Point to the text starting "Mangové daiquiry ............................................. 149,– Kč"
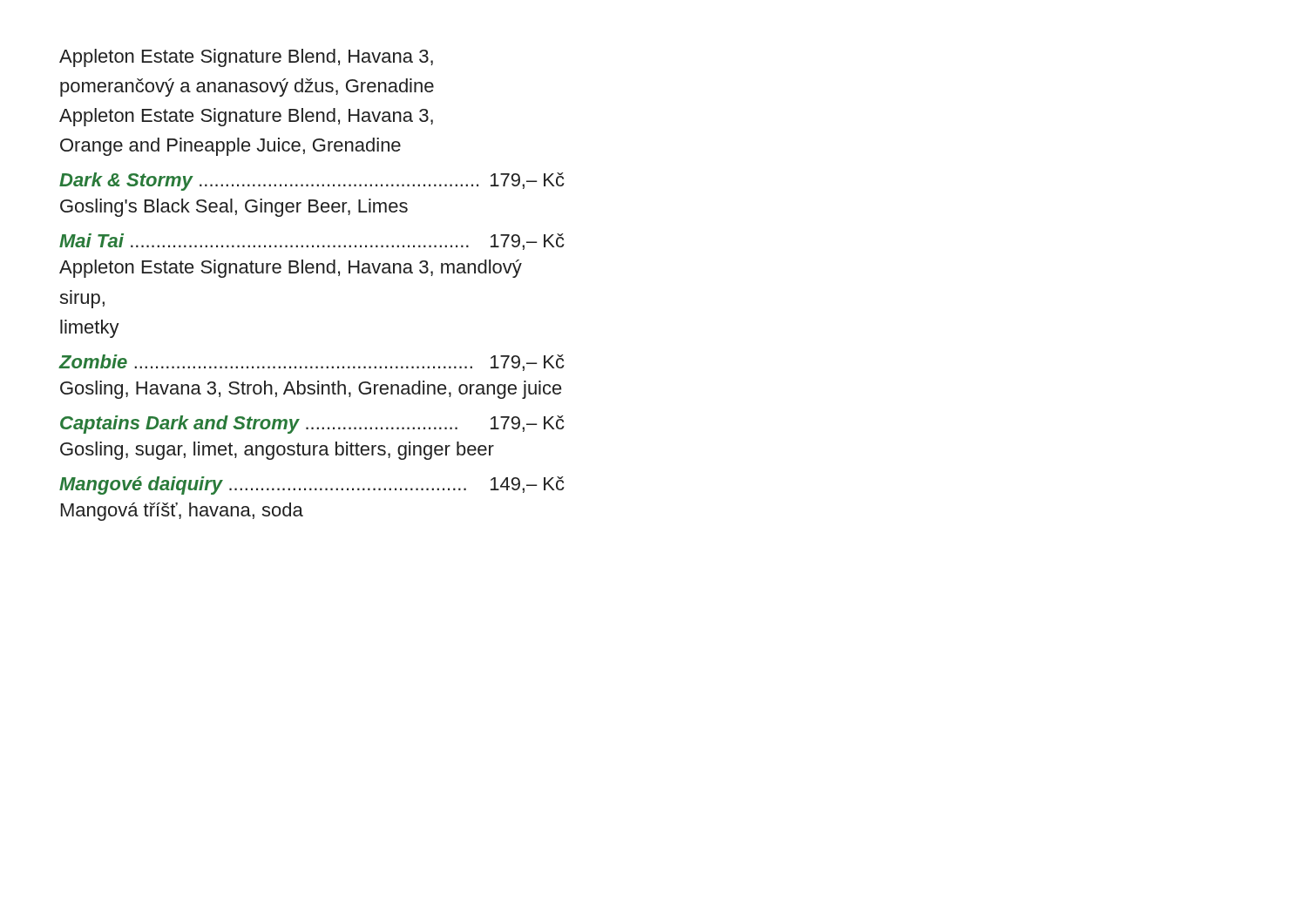Image resolution: width=1307 pixels, height=924 pixels. (312, 484)
